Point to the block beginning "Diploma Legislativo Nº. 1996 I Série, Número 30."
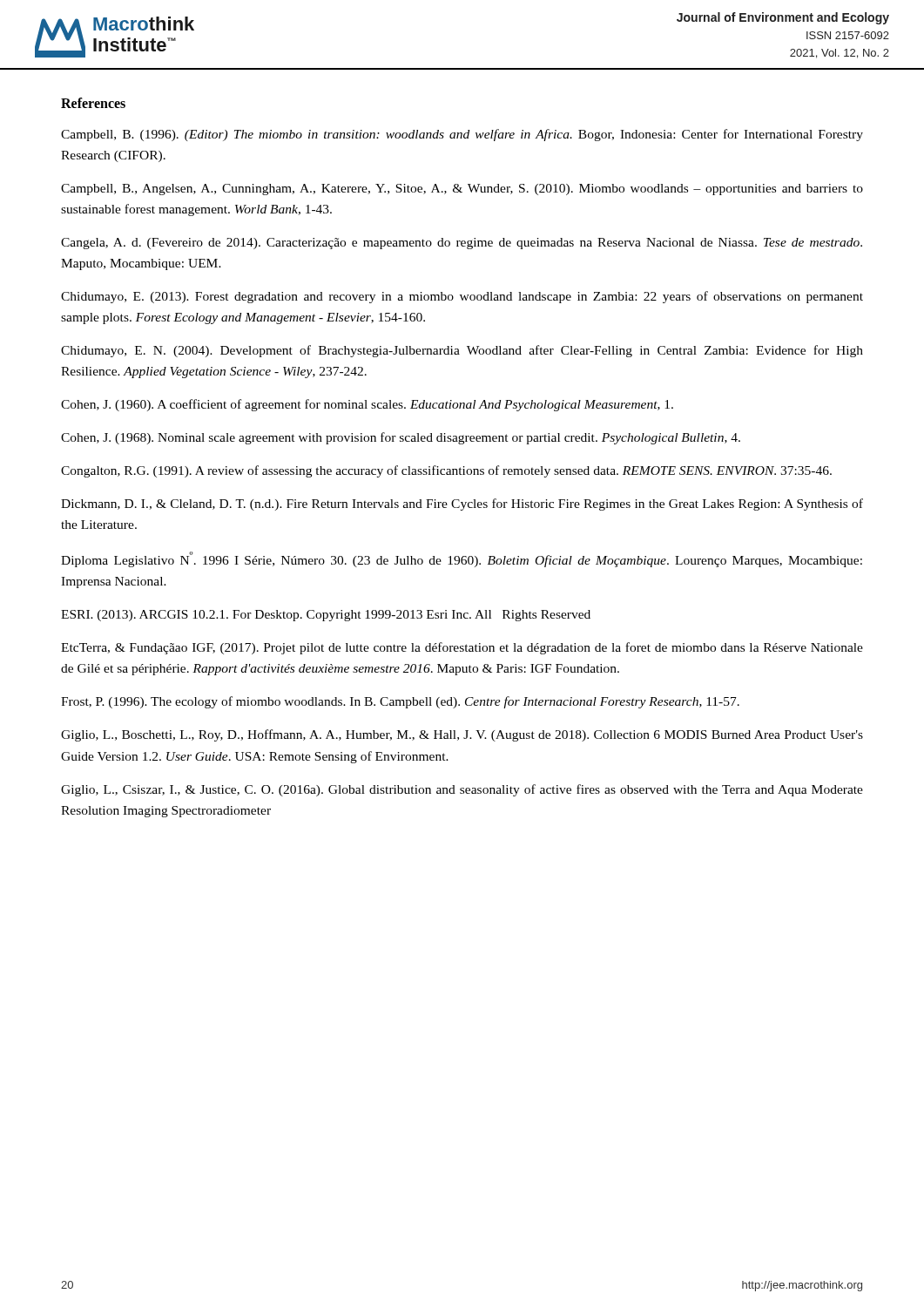924x1307 pixels. (462, 569)
